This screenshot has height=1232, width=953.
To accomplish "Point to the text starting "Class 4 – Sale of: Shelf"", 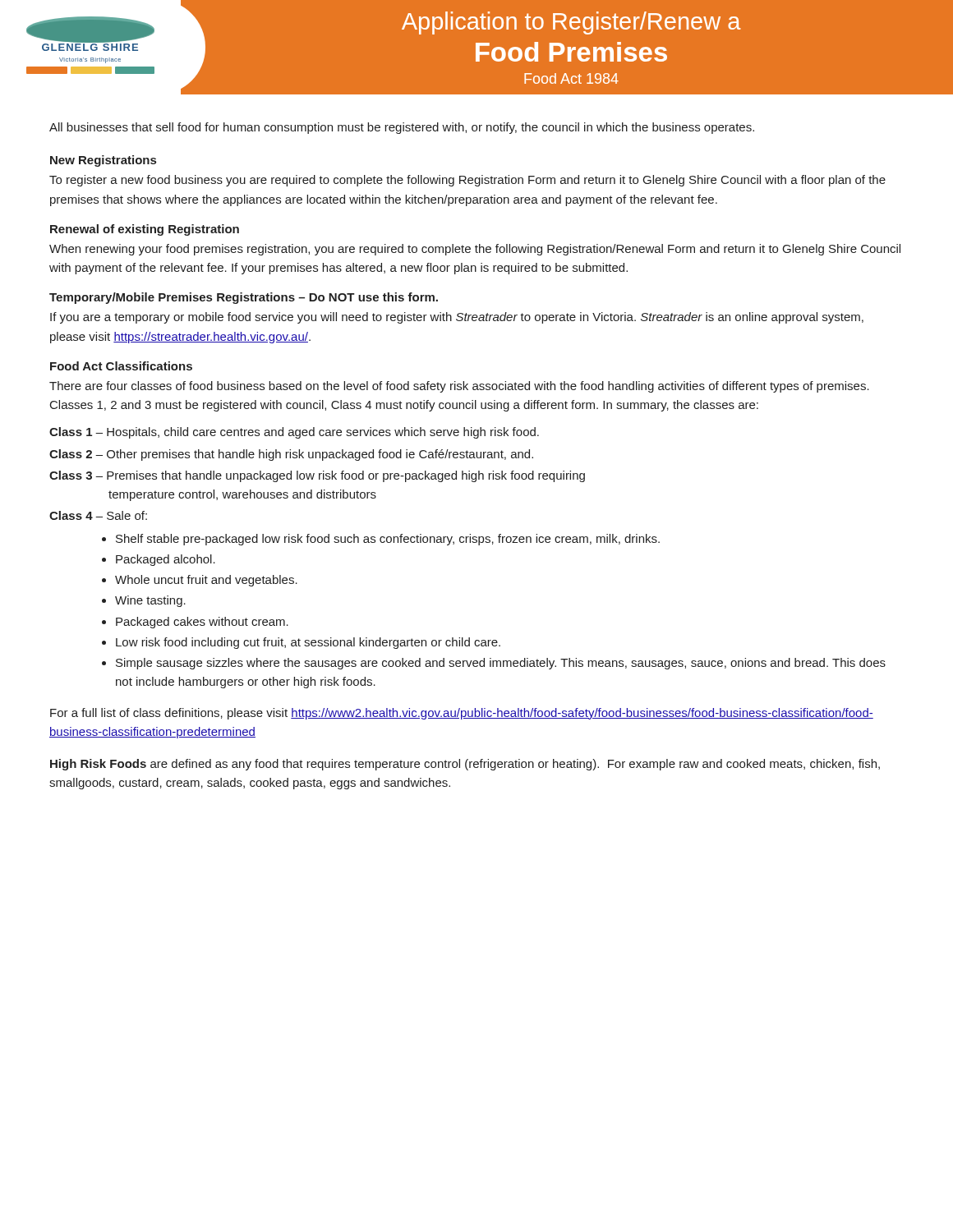I will click(x=98, y=515).
